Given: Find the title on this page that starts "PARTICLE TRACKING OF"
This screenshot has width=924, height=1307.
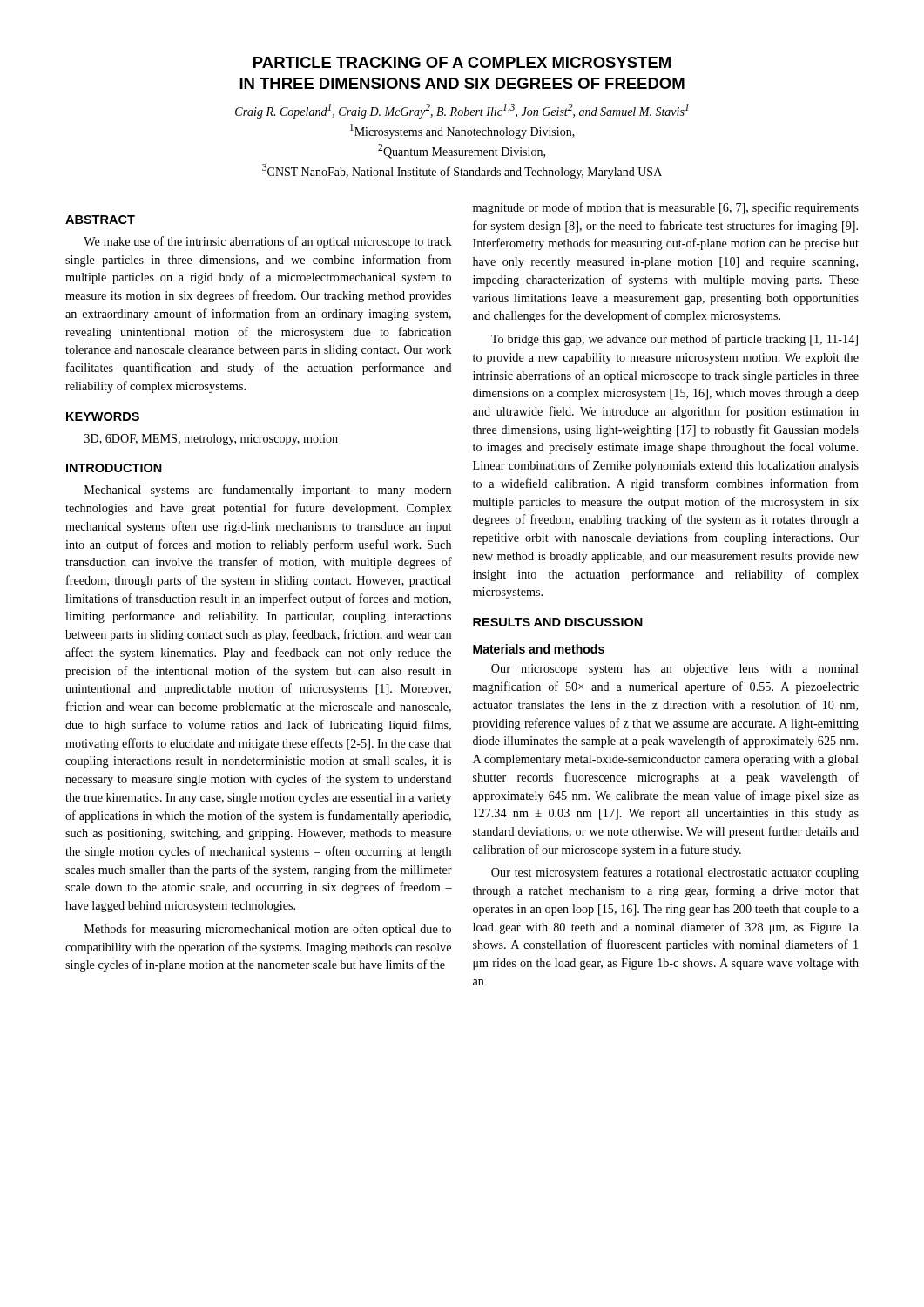Looking at the screenshot, I should (x=462, y=73).
